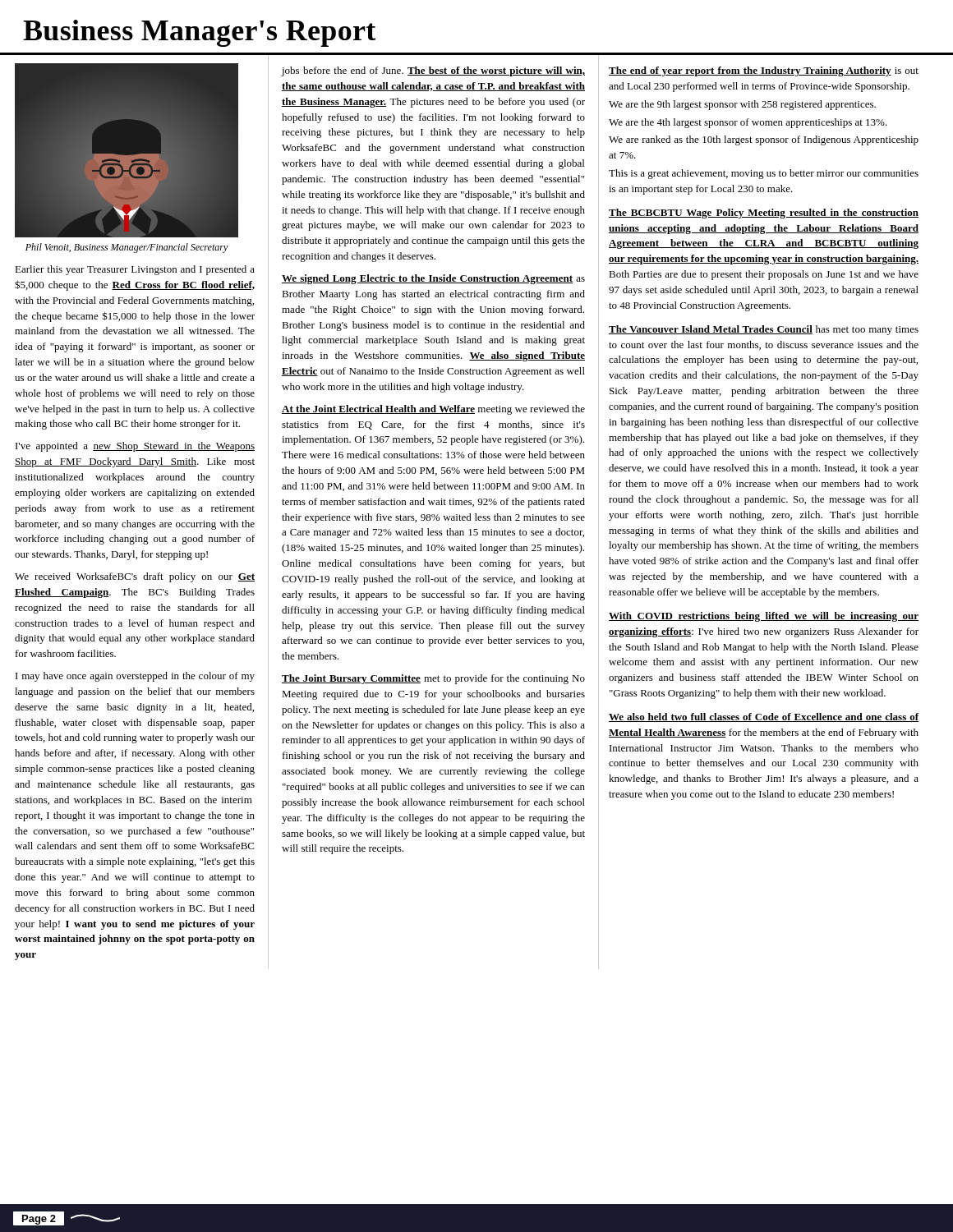This screenshot has height=1232, width=953.
Task: Select the element starting "I may have once again overstepped"
Action: tap(135, 816)
